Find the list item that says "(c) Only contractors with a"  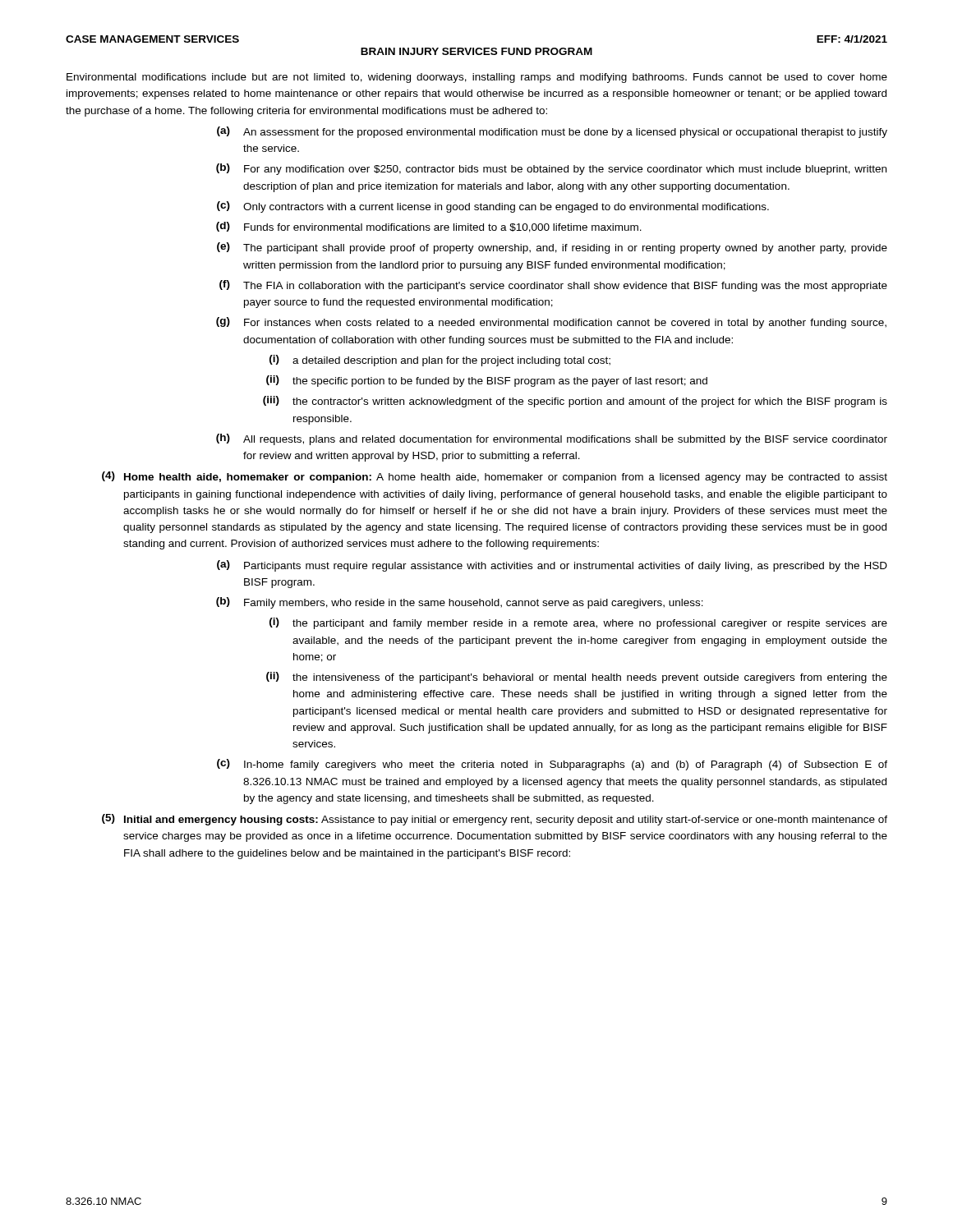(476, 207)
